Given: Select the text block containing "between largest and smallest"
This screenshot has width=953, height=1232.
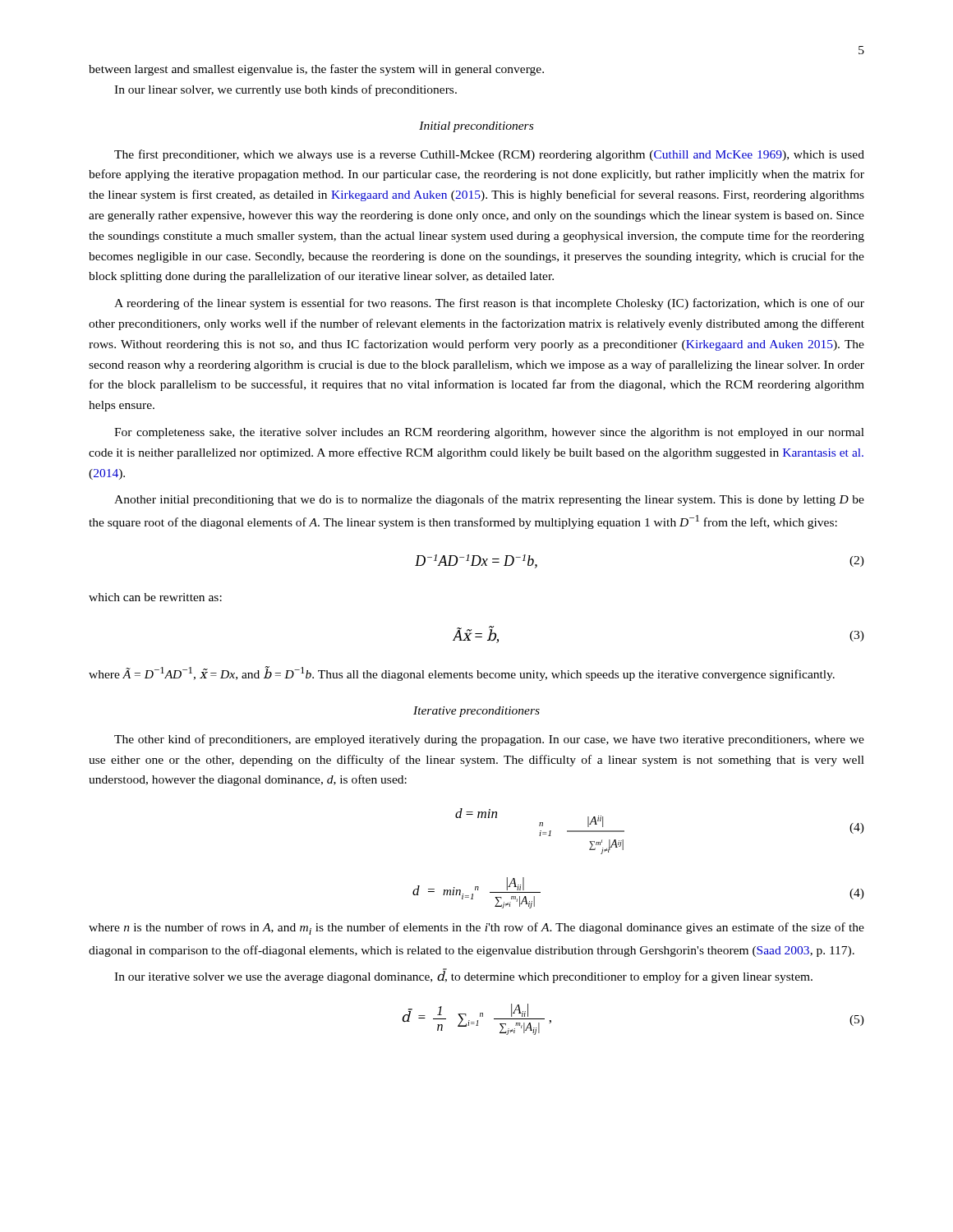Looking at the screenshot, I should [x=317, y=69].
